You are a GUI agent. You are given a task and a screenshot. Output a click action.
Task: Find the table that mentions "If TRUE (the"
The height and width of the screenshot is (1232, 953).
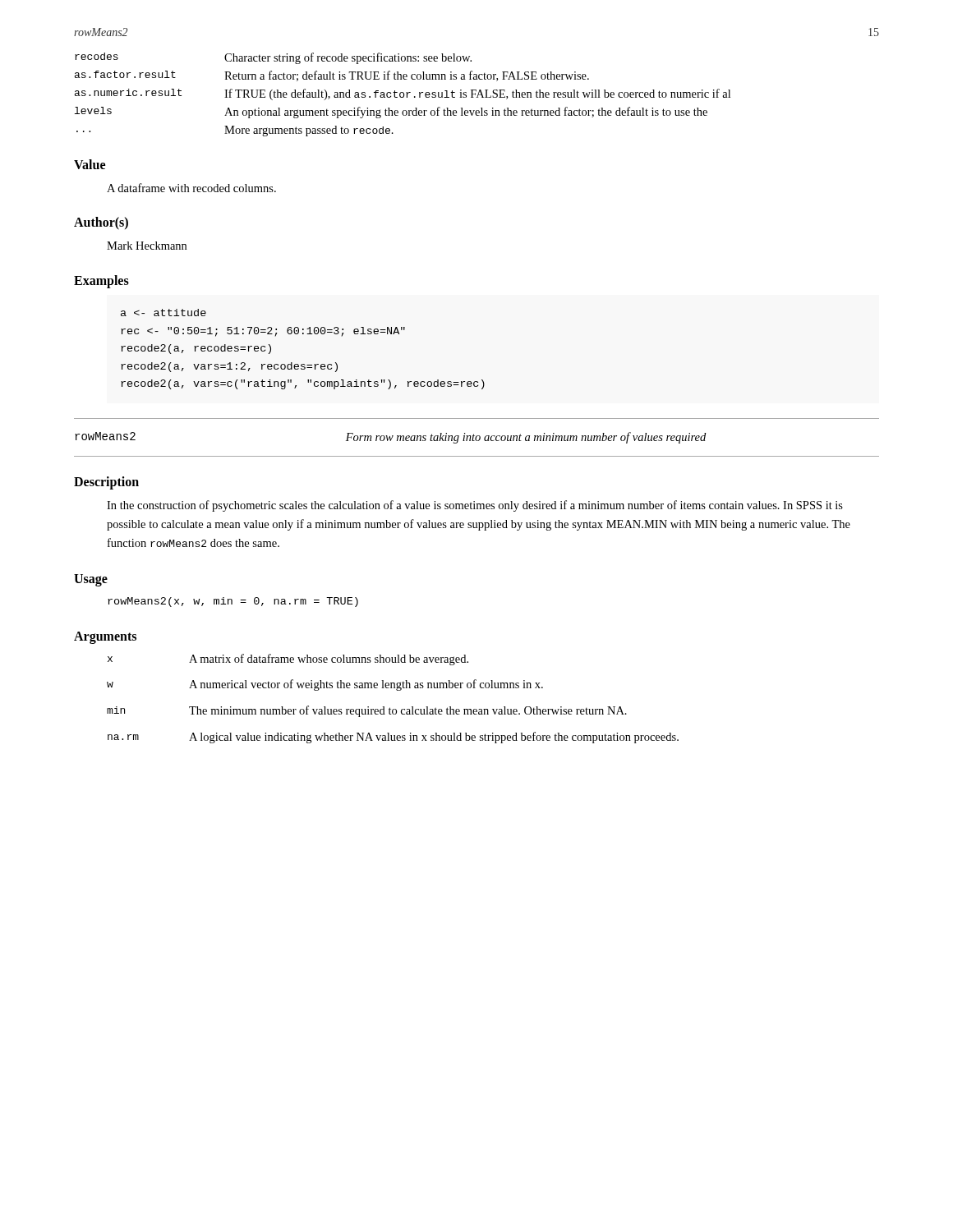(476, 94)
